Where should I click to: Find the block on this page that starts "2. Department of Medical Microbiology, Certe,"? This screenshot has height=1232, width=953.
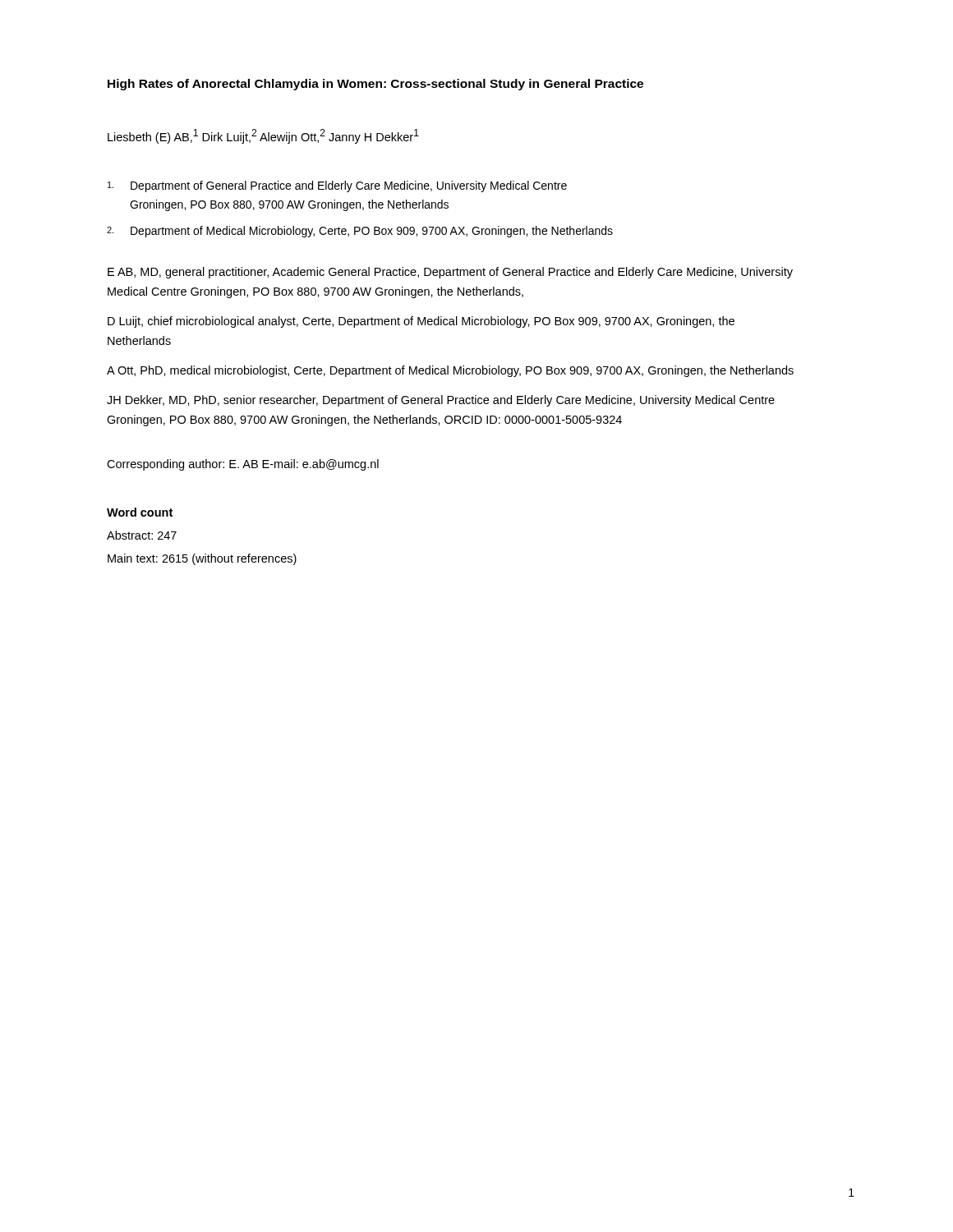click(x=360, y=231)
